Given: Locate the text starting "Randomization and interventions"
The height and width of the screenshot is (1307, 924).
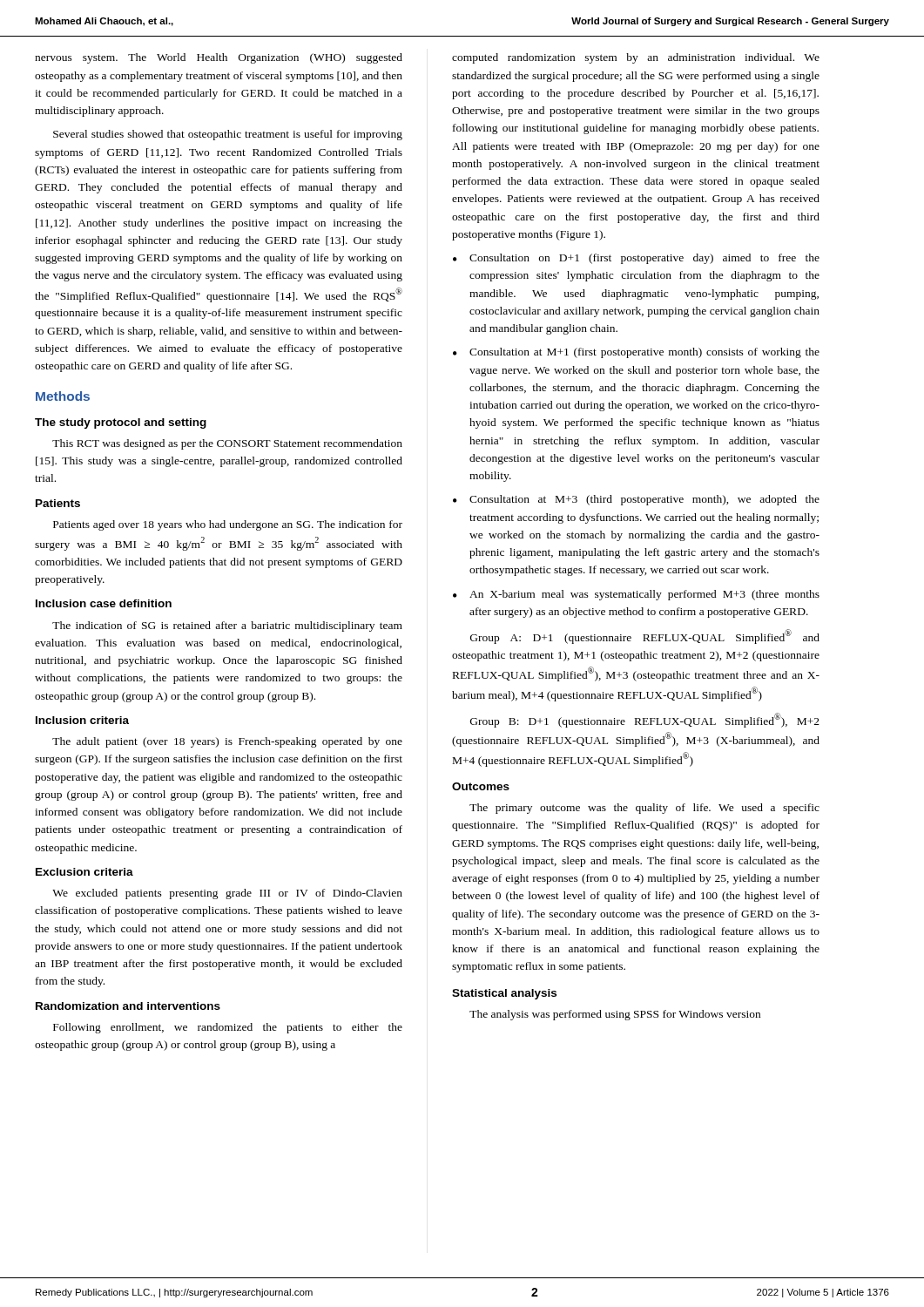Looking at the screenshot, I should tap(128, 1005).
